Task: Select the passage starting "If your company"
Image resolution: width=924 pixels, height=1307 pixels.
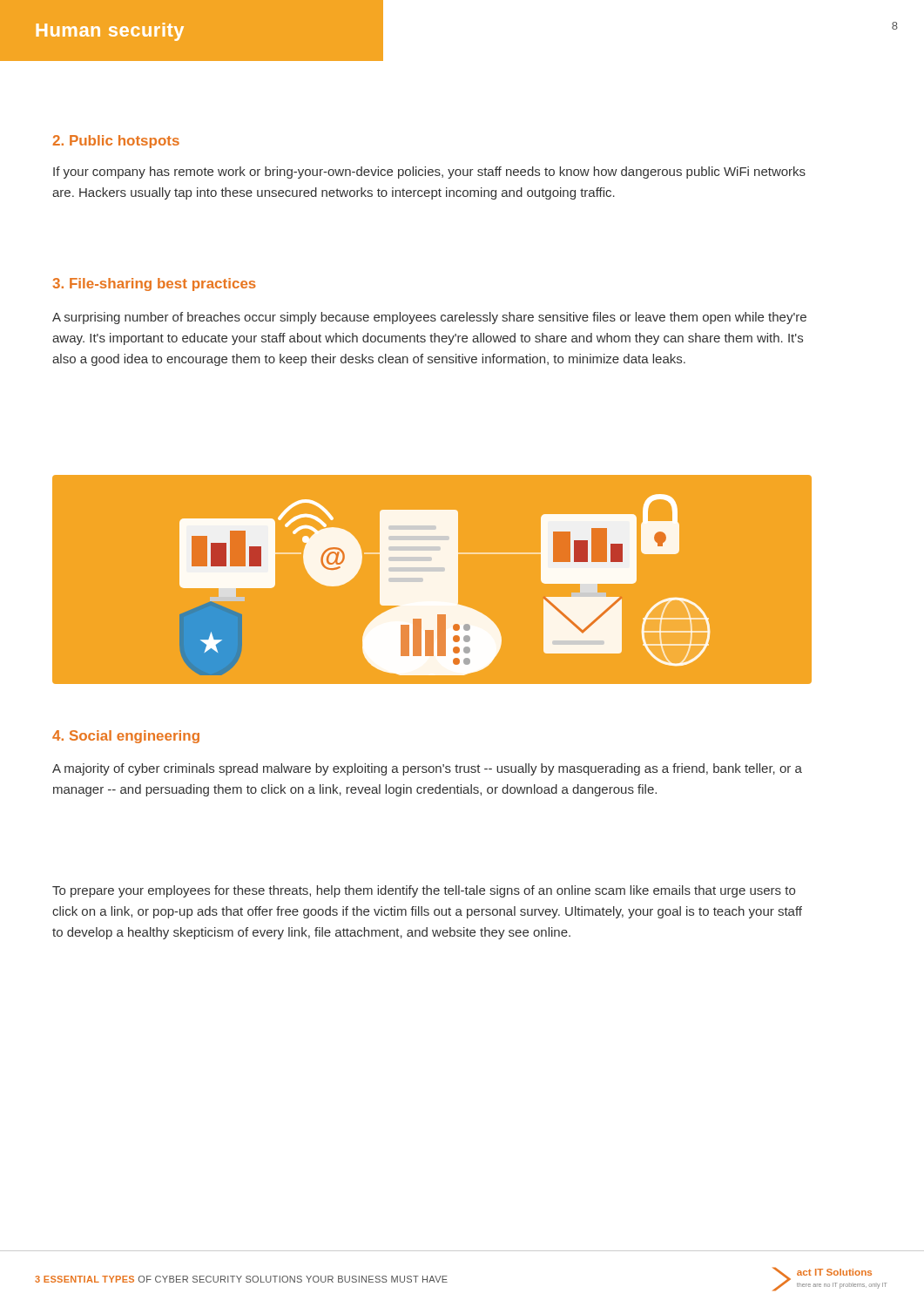Action: [429, 182]
